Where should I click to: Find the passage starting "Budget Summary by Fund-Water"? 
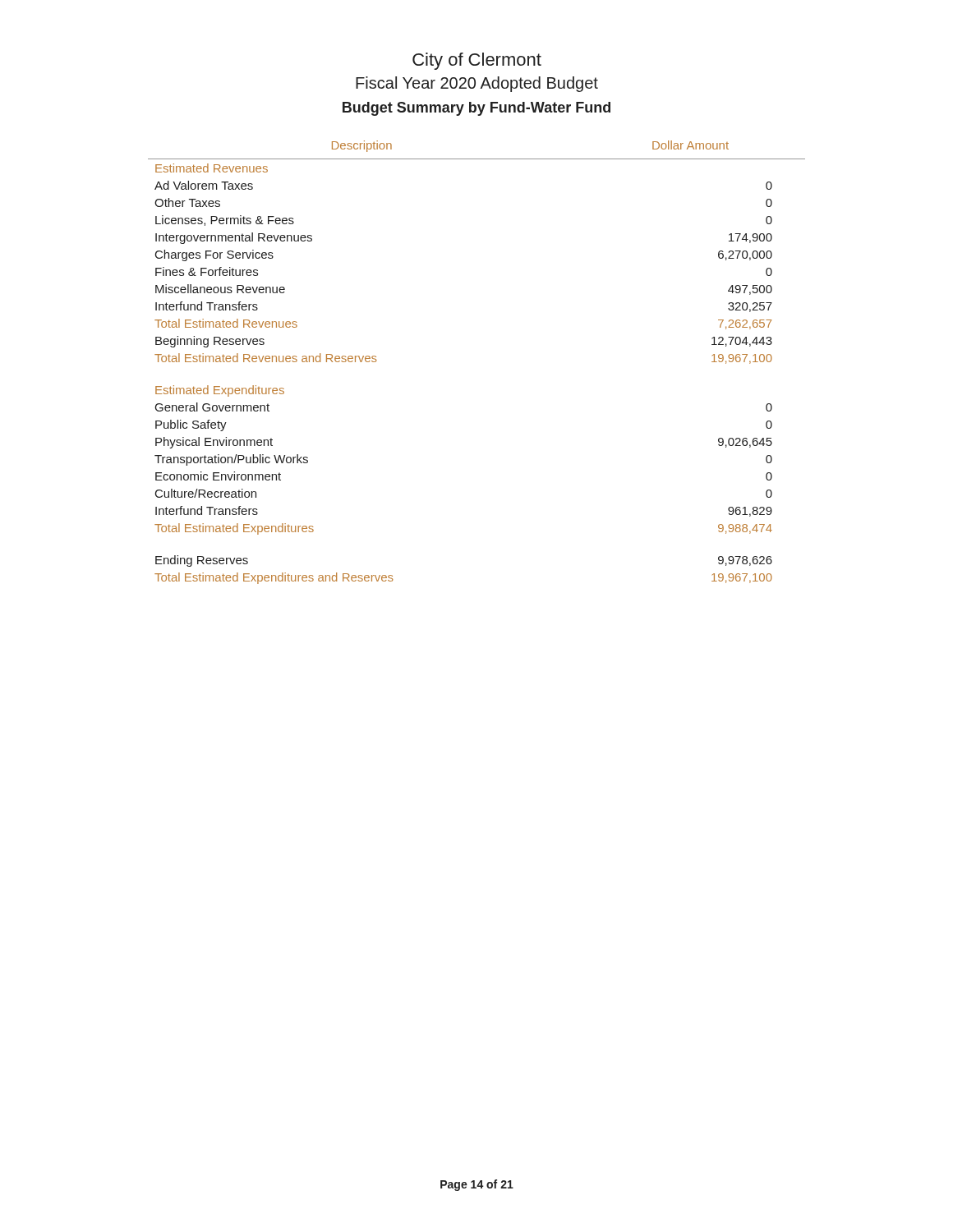(x=476, y=108)
